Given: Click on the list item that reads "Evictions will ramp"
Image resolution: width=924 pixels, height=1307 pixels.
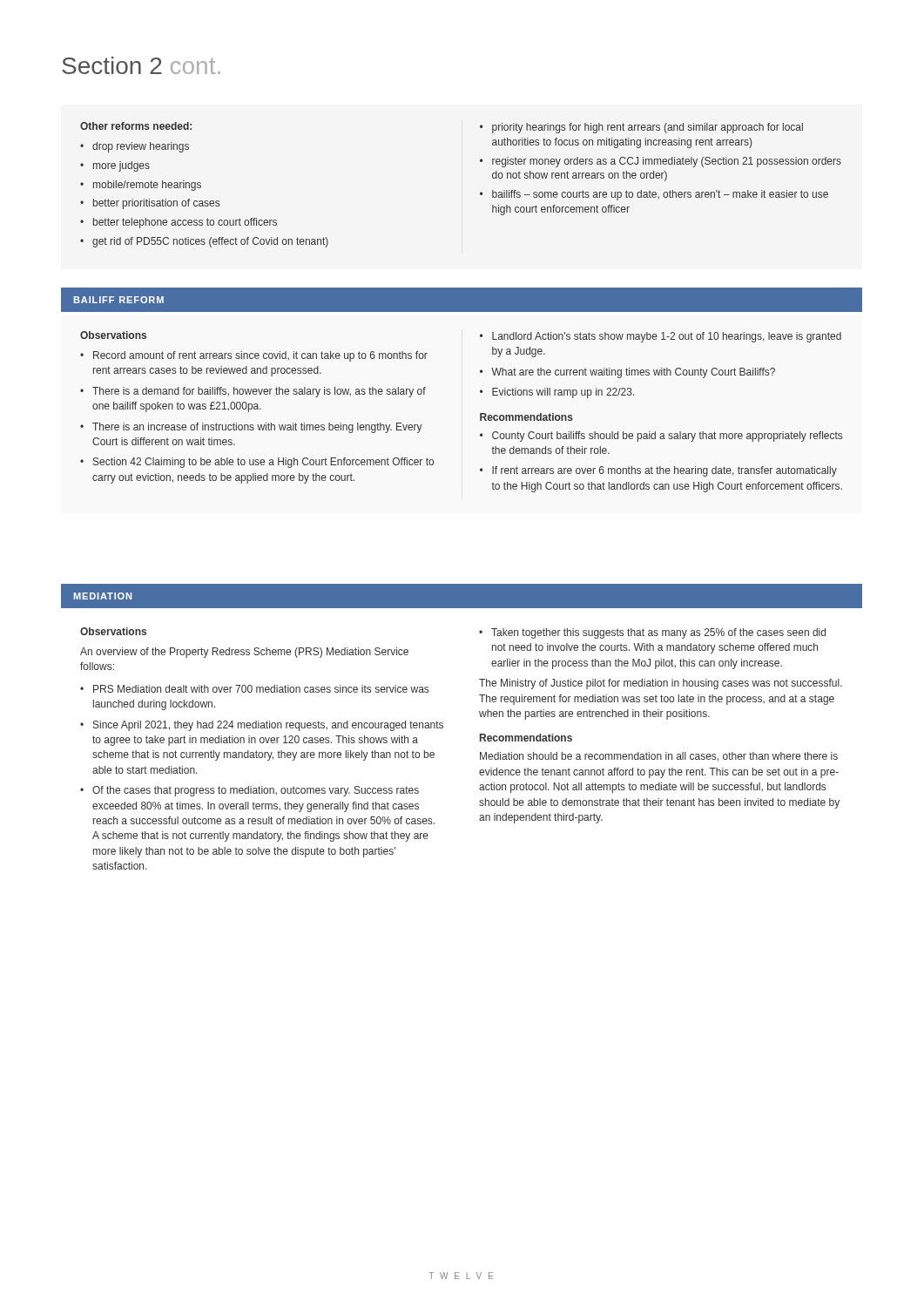Looking at the screenshot, I should [x=563, y=392].
